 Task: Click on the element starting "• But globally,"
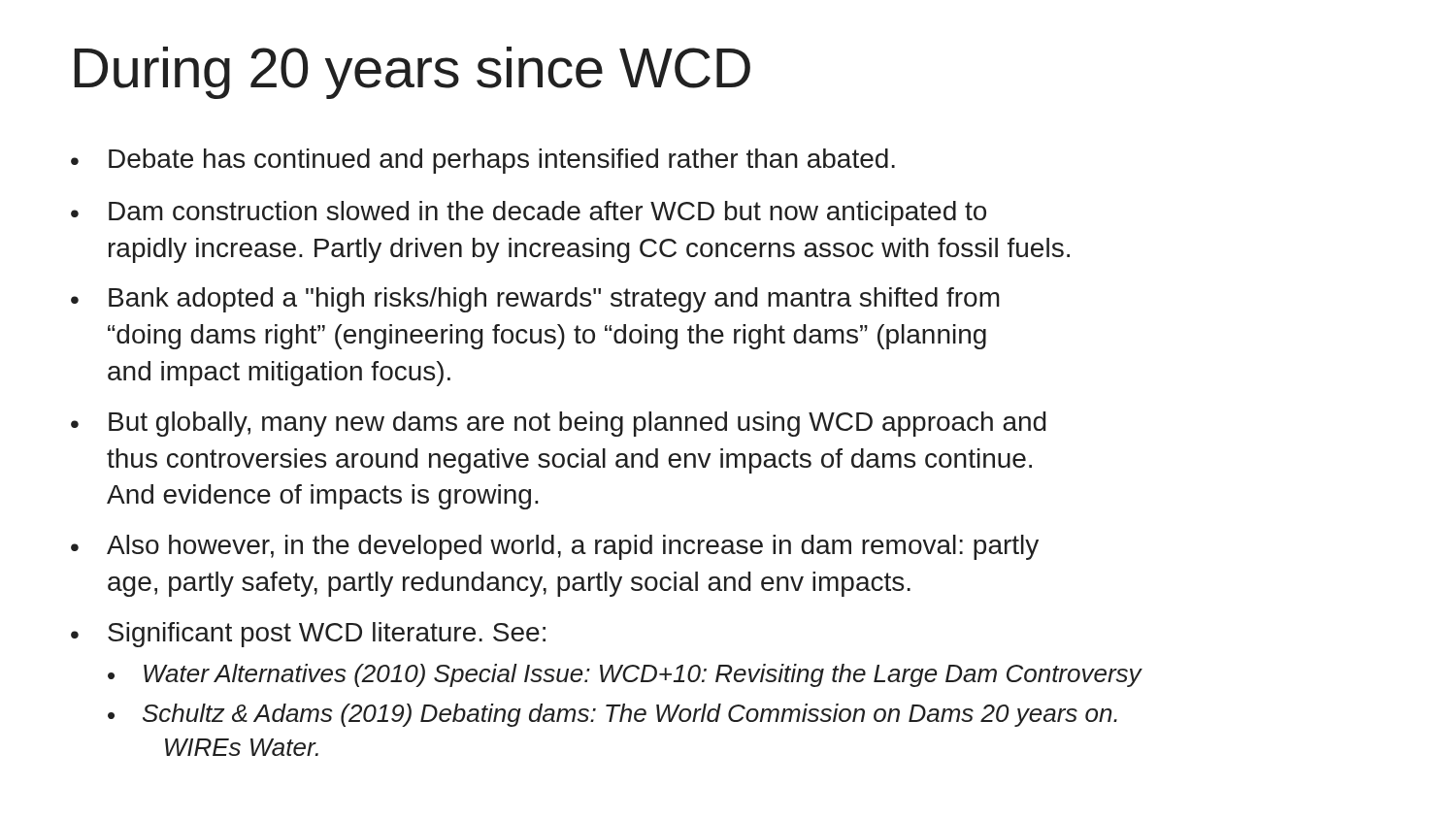click(728, 458)
